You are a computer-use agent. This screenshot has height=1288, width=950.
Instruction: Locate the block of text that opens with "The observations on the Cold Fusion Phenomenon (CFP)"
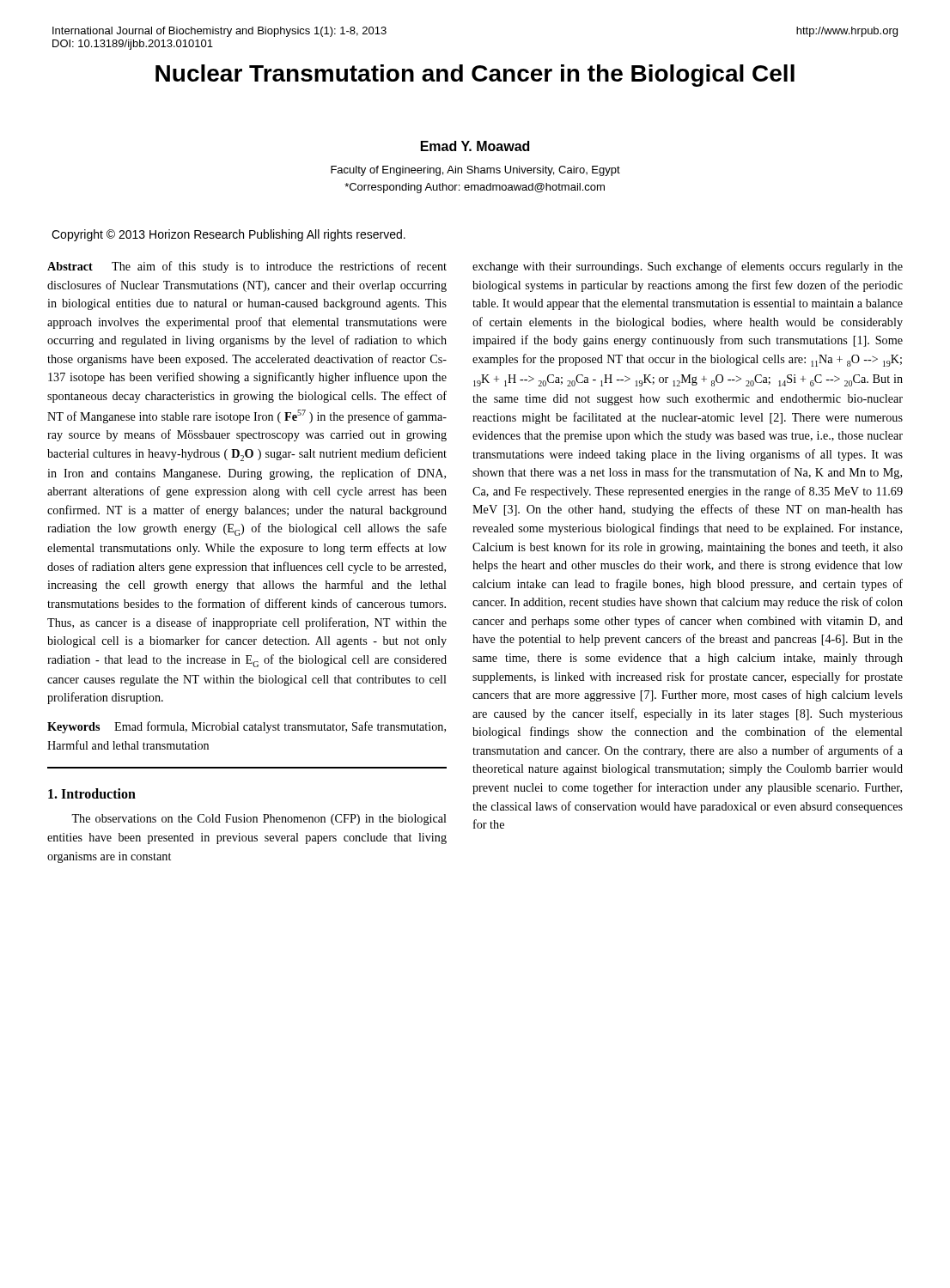click(x=247, y=838)
